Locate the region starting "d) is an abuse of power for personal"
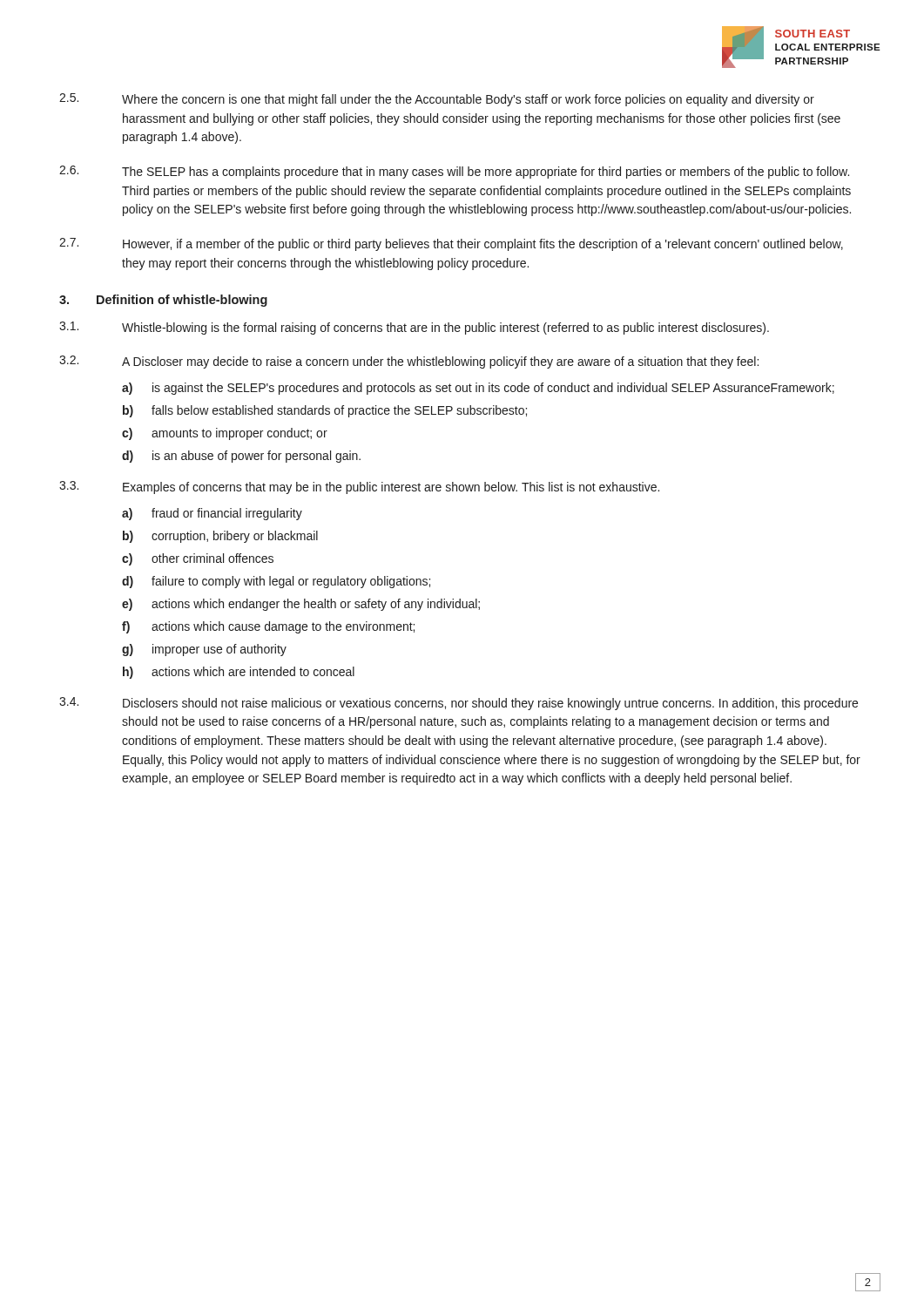924x1307 pixels. tap(242, 456)
